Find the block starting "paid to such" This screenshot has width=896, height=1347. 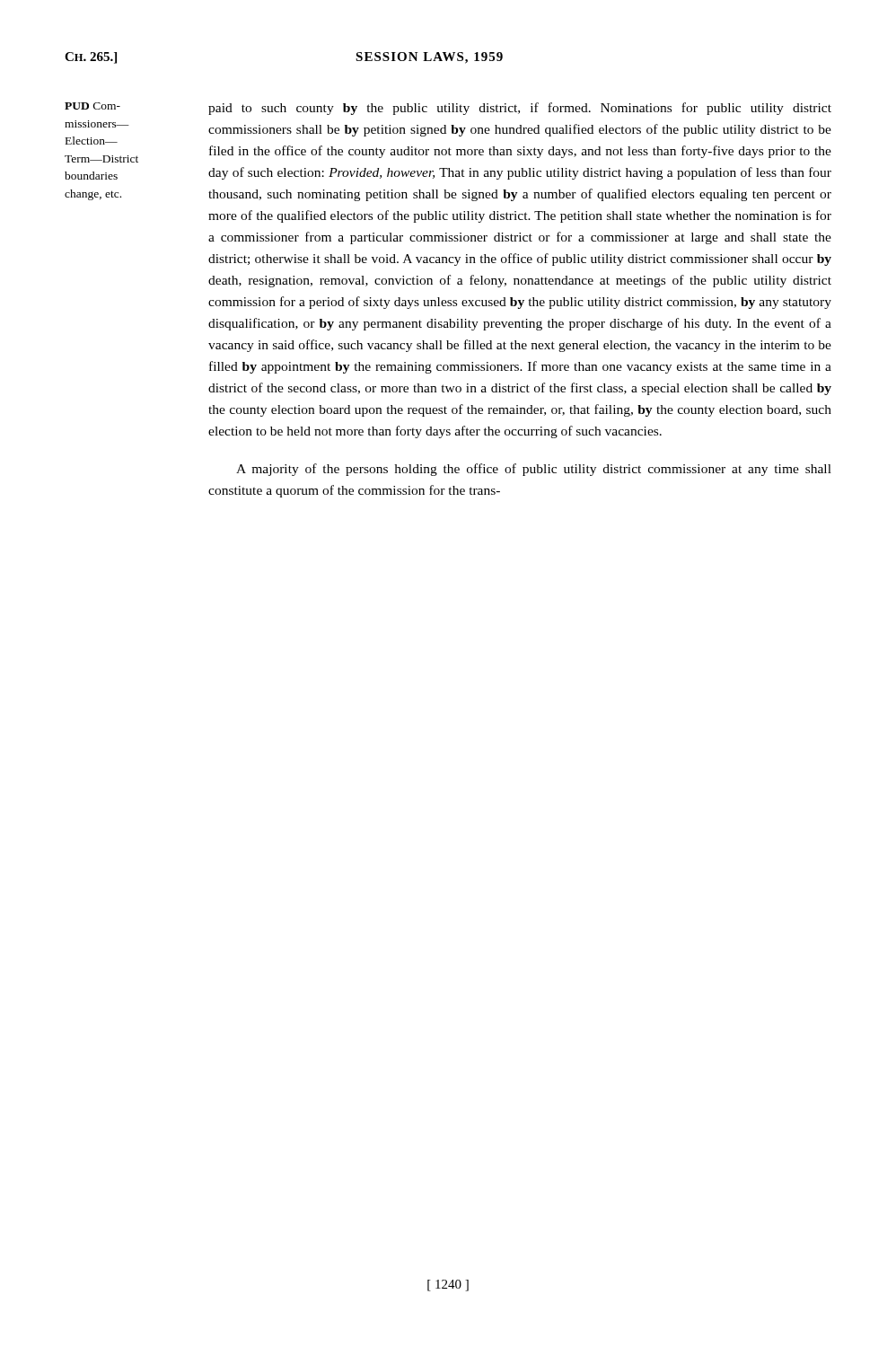520,299
